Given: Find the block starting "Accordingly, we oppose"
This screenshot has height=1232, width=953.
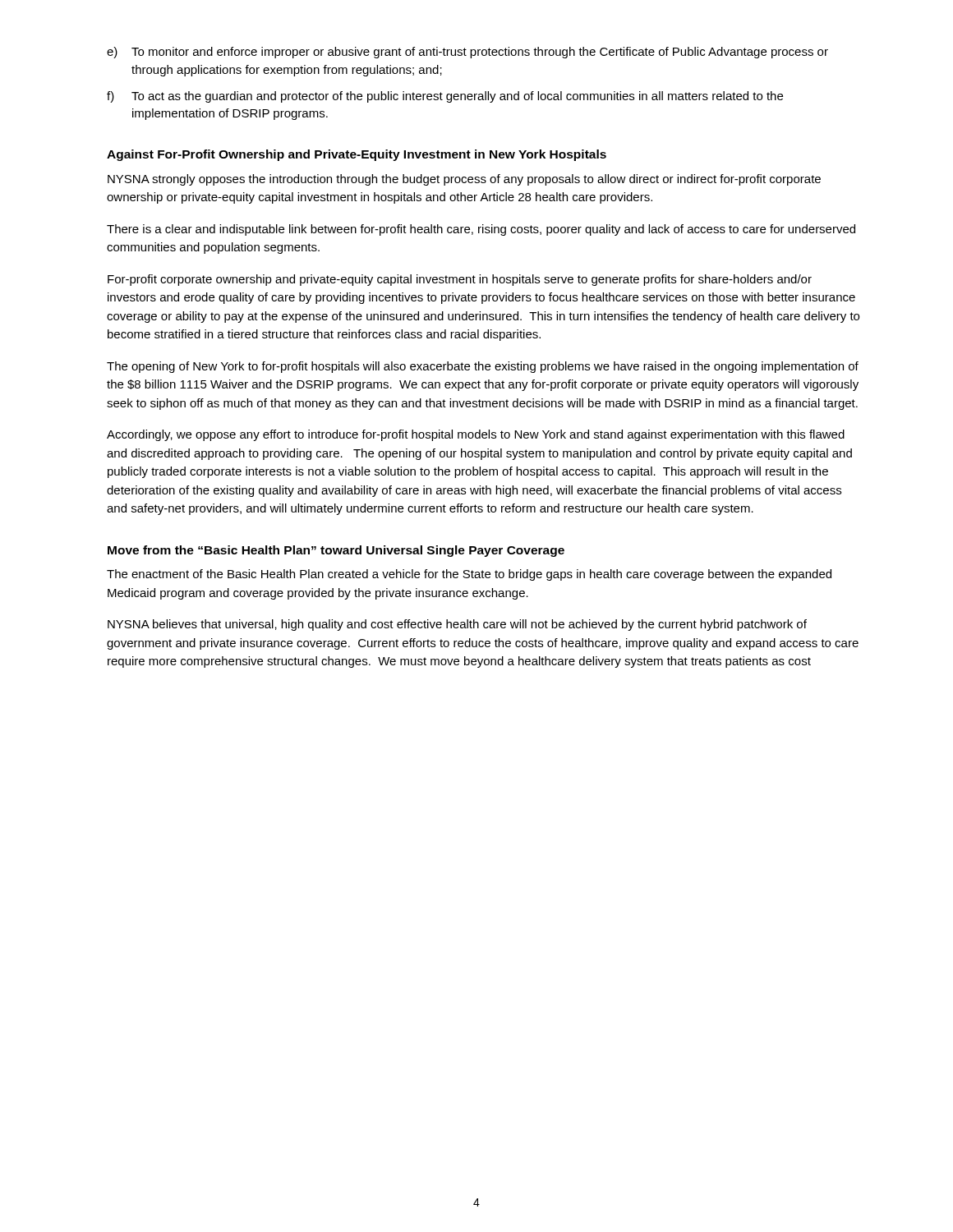Looking at the screenshot, I should pos(480,471).
